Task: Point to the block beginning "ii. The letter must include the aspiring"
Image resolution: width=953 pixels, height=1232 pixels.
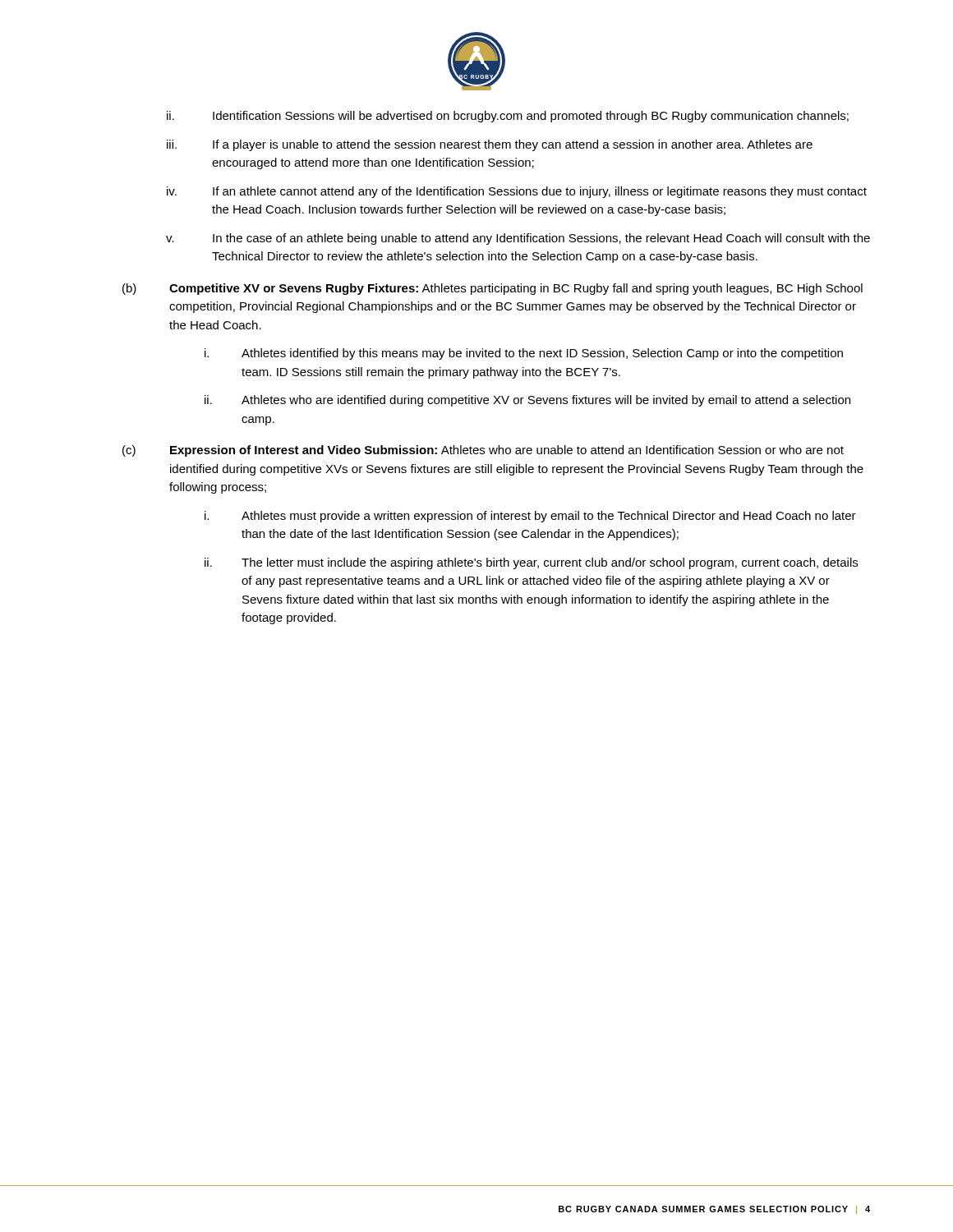Action: [537, 590]
